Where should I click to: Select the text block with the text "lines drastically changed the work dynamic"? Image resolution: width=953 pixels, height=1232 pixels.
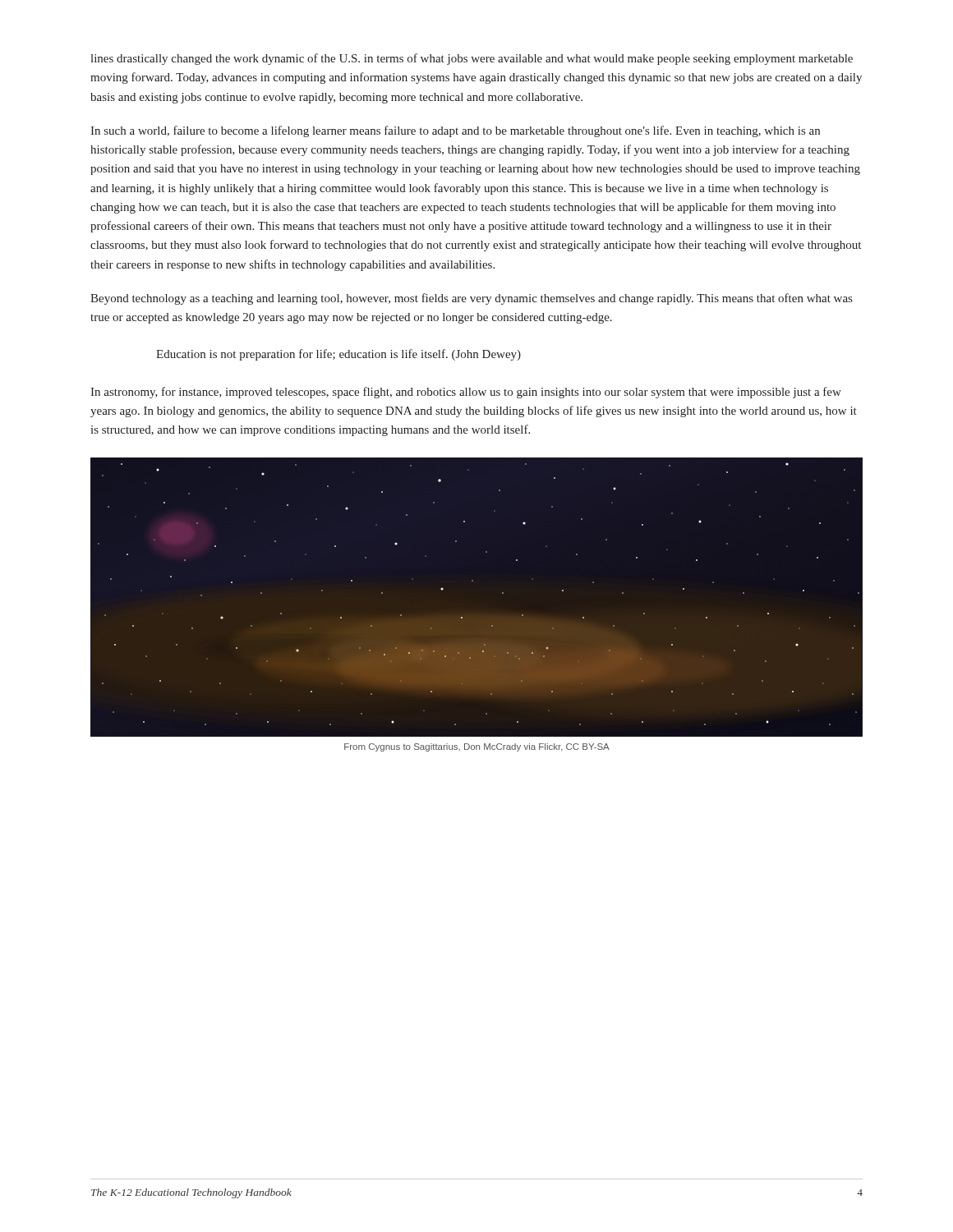point(476,77)
